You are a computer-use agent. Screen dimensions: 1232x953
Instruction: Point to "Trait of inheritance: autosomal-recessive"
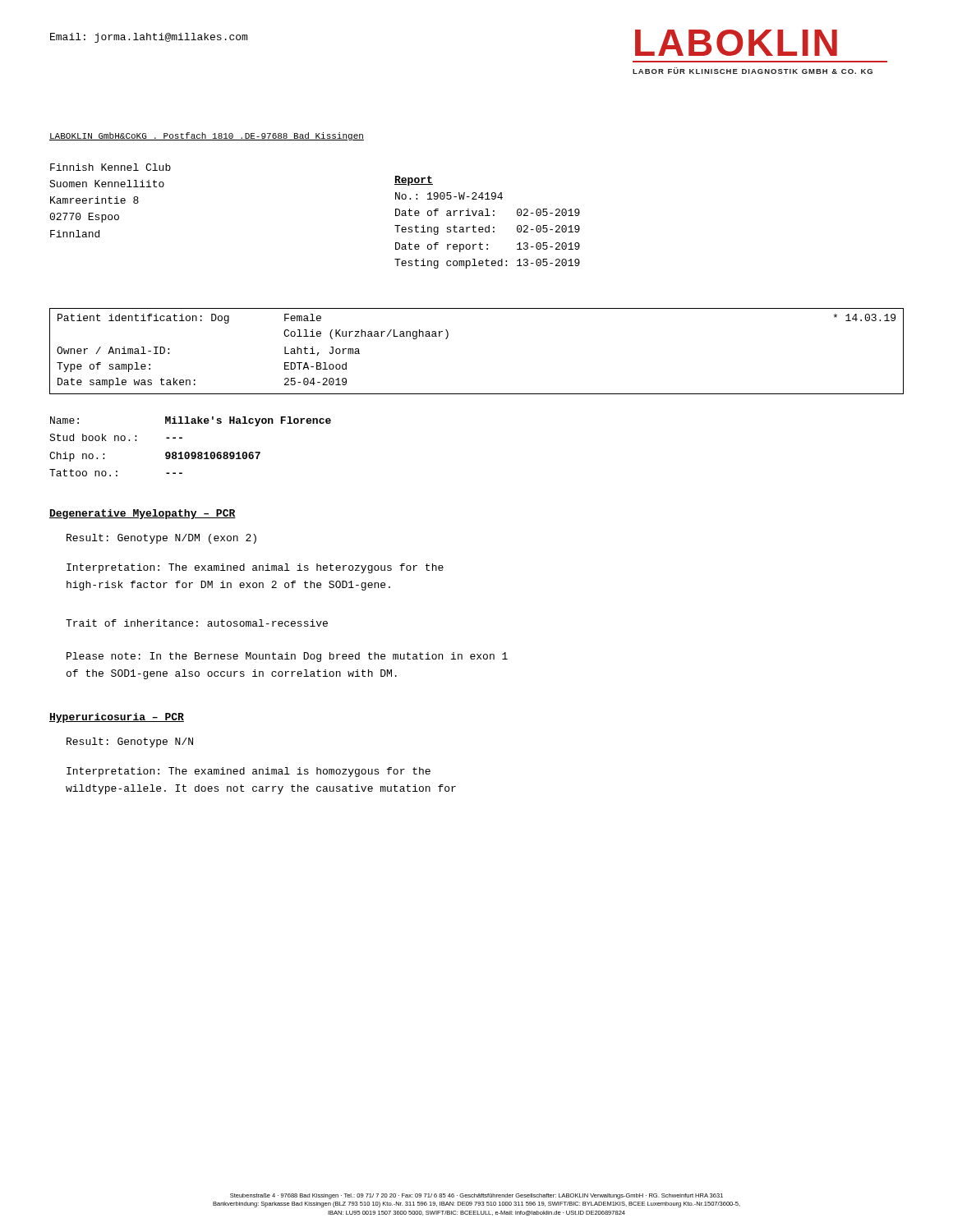click(x=197, y=624)
